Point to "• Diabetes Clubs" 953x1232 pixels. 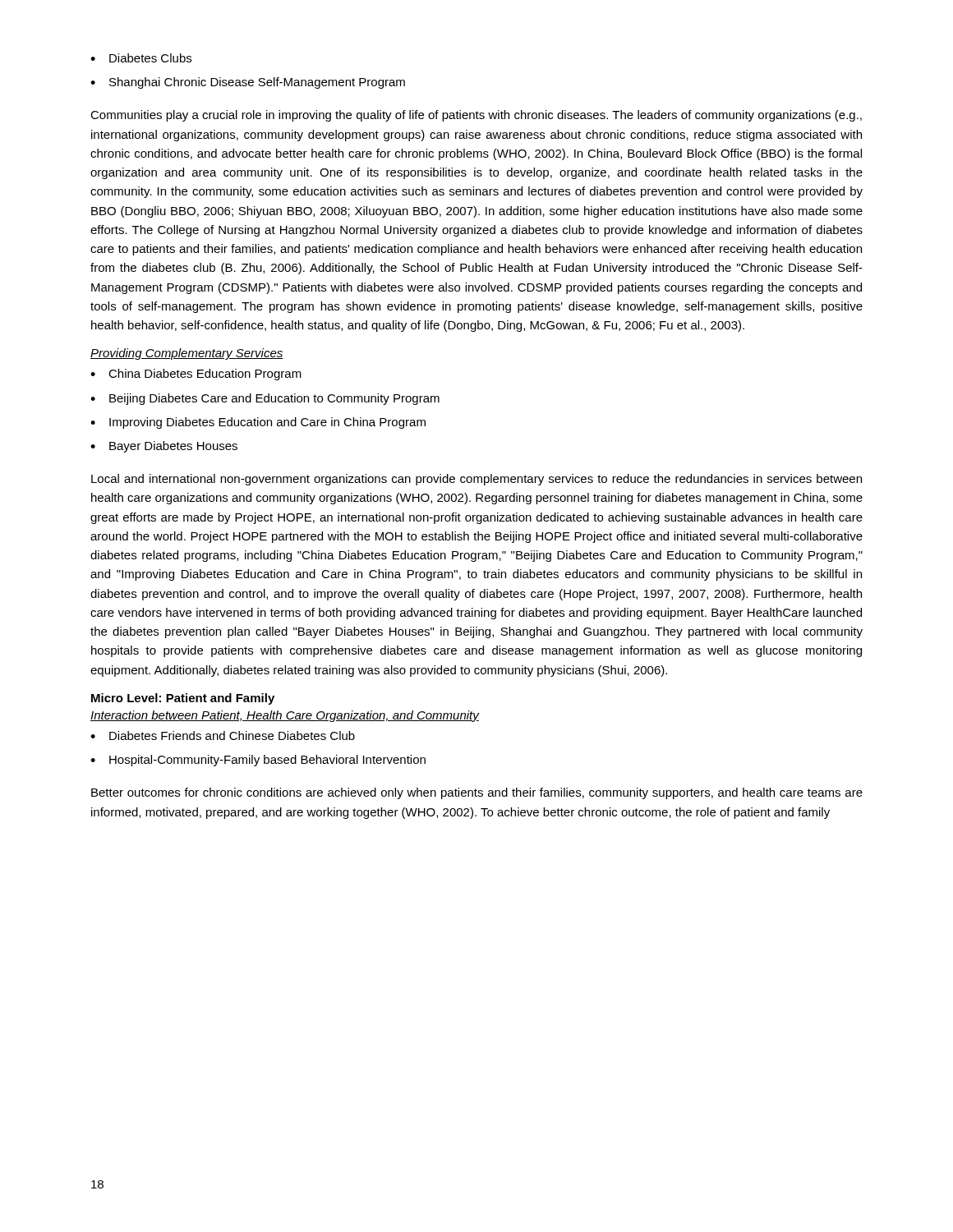[141, 60]
